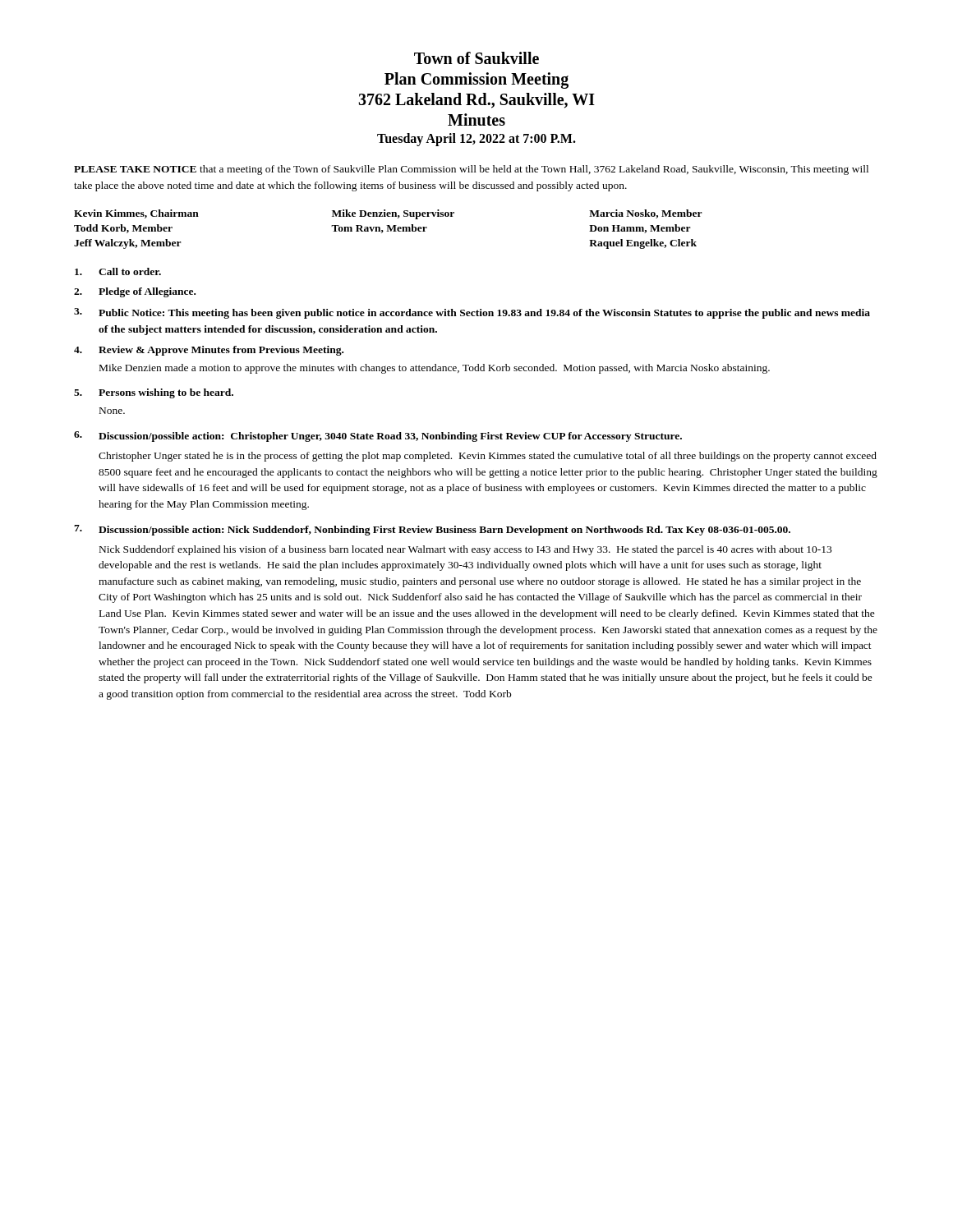Locate the passage starting "Nick Suddendorf explained his vision"
953x1232 pixels.
(x=488, y=621)
